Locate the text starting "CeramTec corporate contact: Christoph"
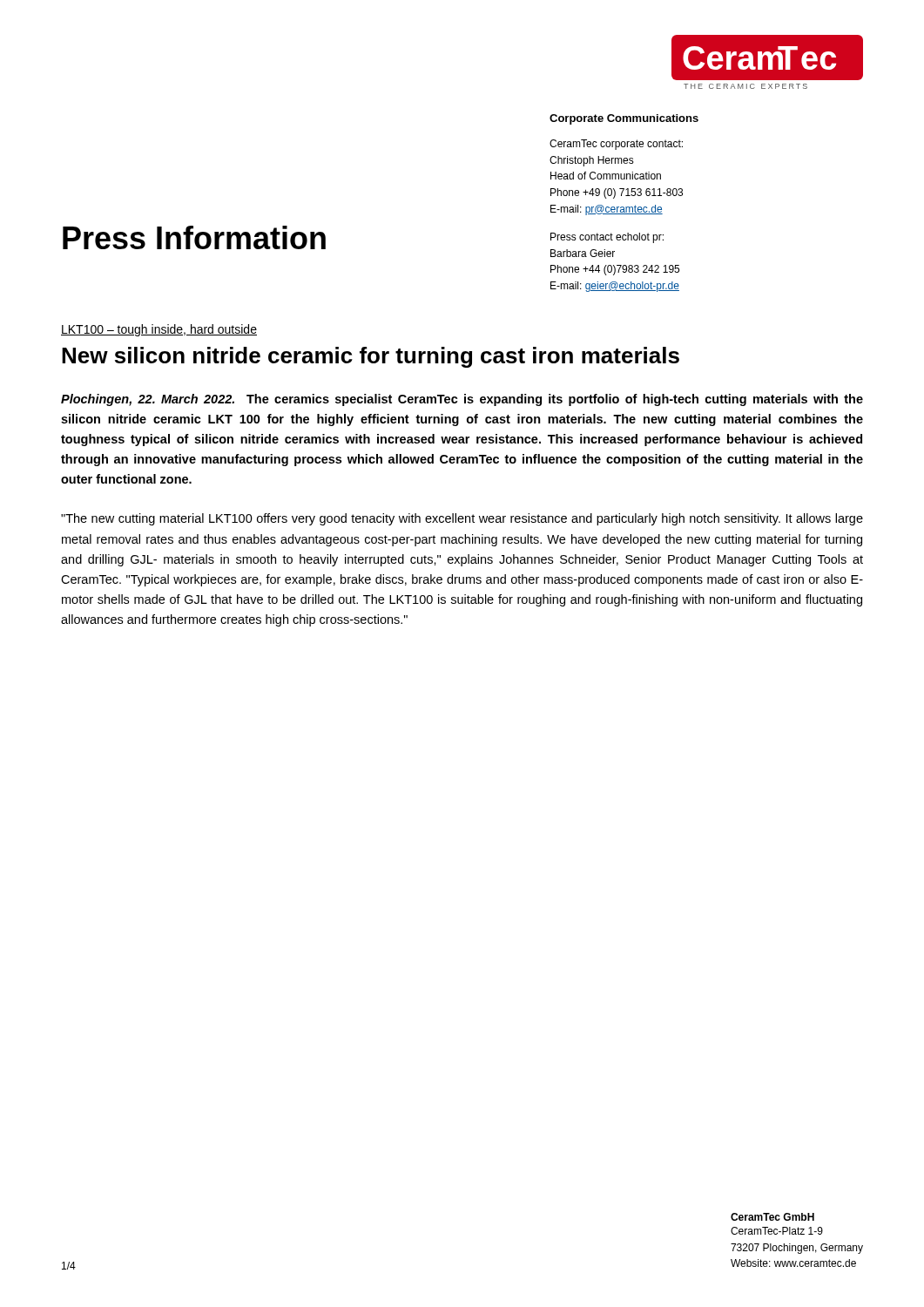 616,145
